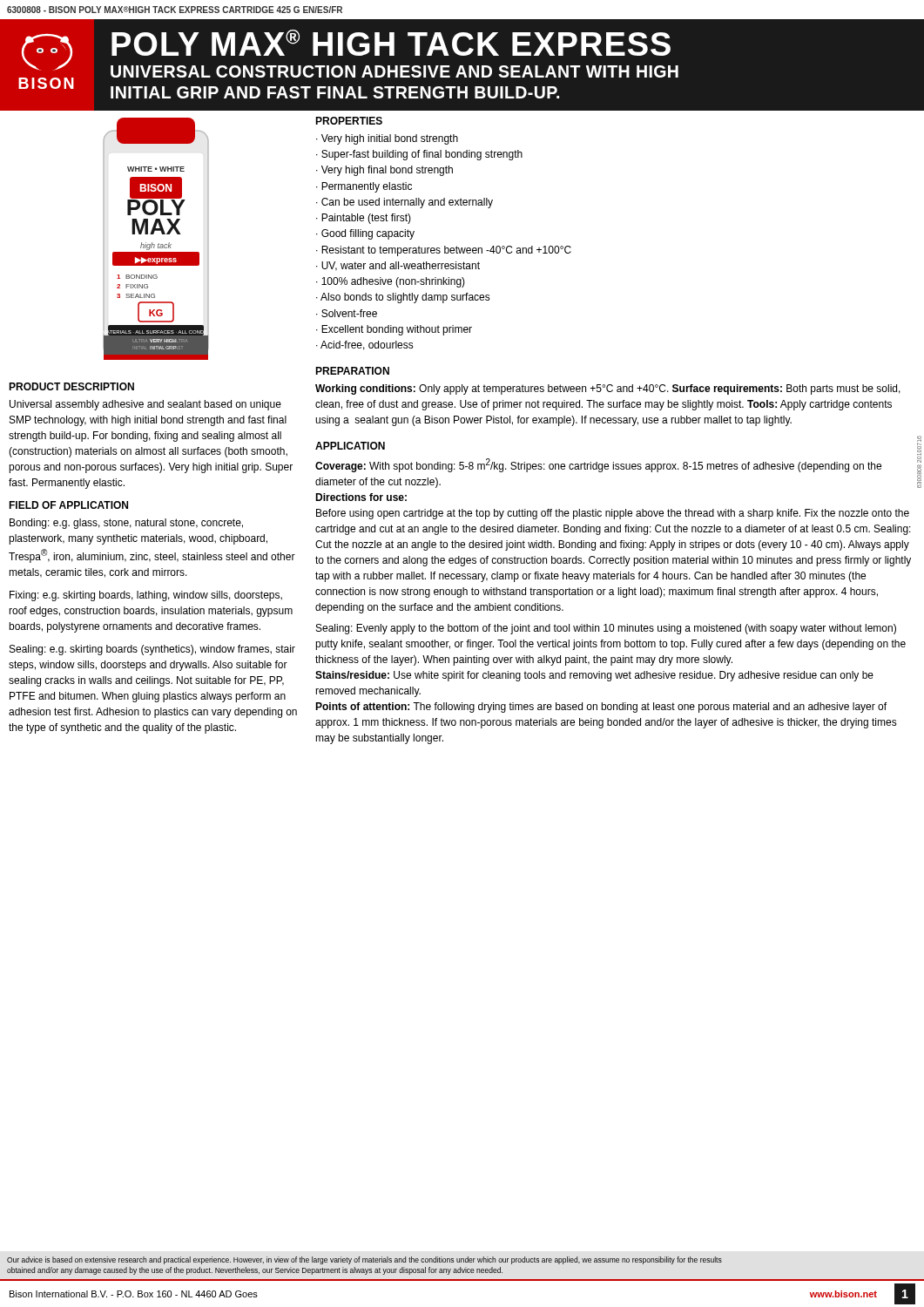Viewport: 924px width, 1307px height.
Task: Click on the section header with the text "PRODUCT DESCRIPTION"
Action: pos(72,387)
